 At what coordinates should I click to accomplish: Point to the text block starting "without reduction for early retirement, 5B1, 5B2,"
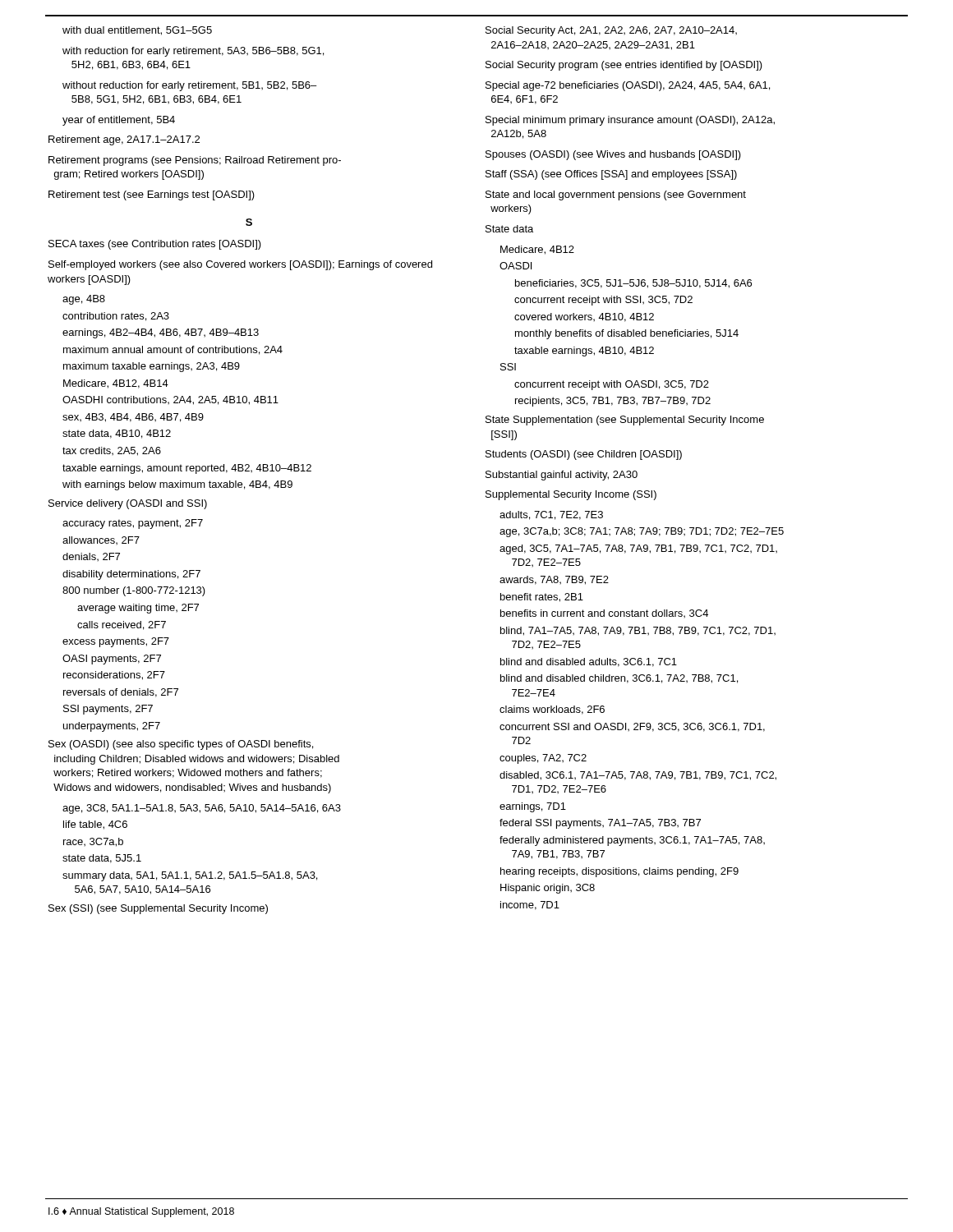click(x=189, y=92)
